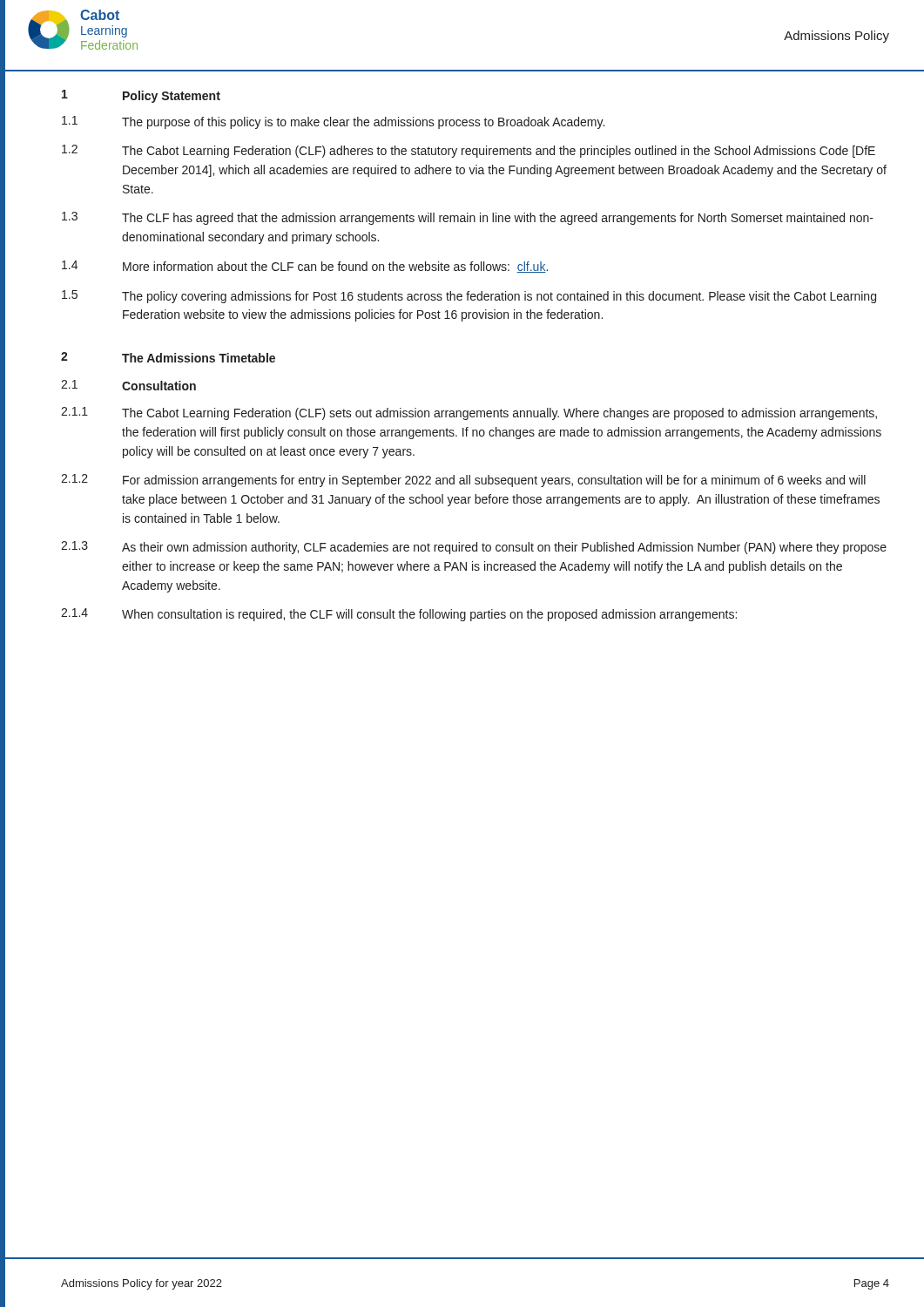
Task: Locate the text "2 The Admissions Timetable"
Action: point(168,357)
